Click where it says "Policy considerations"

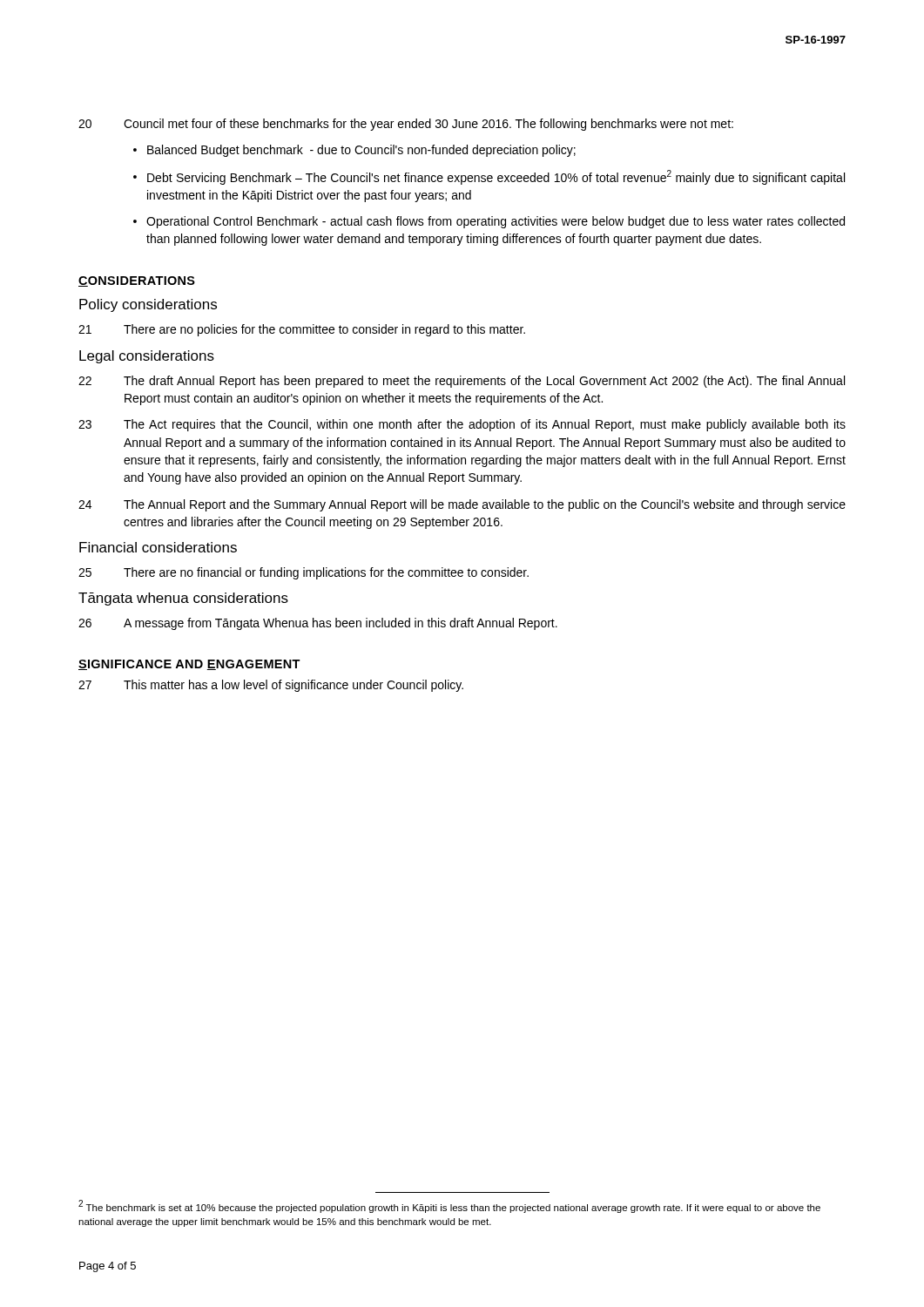[148, 305]
